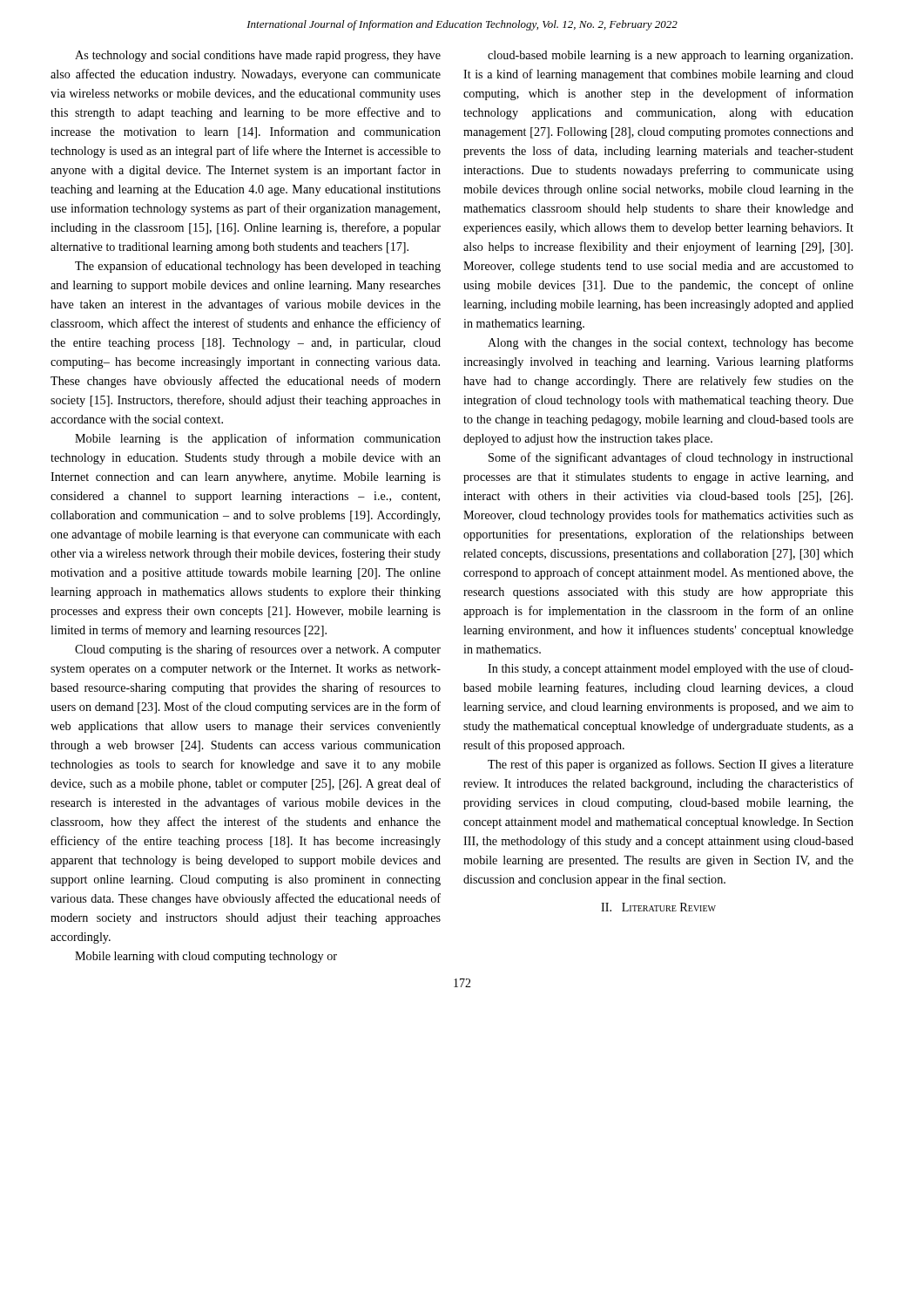Viewport: 924px width, 1307px height.
Task: Locate the passage starting "II. Literature Review"
Action: pyautogui.click(x=658, y=907)
